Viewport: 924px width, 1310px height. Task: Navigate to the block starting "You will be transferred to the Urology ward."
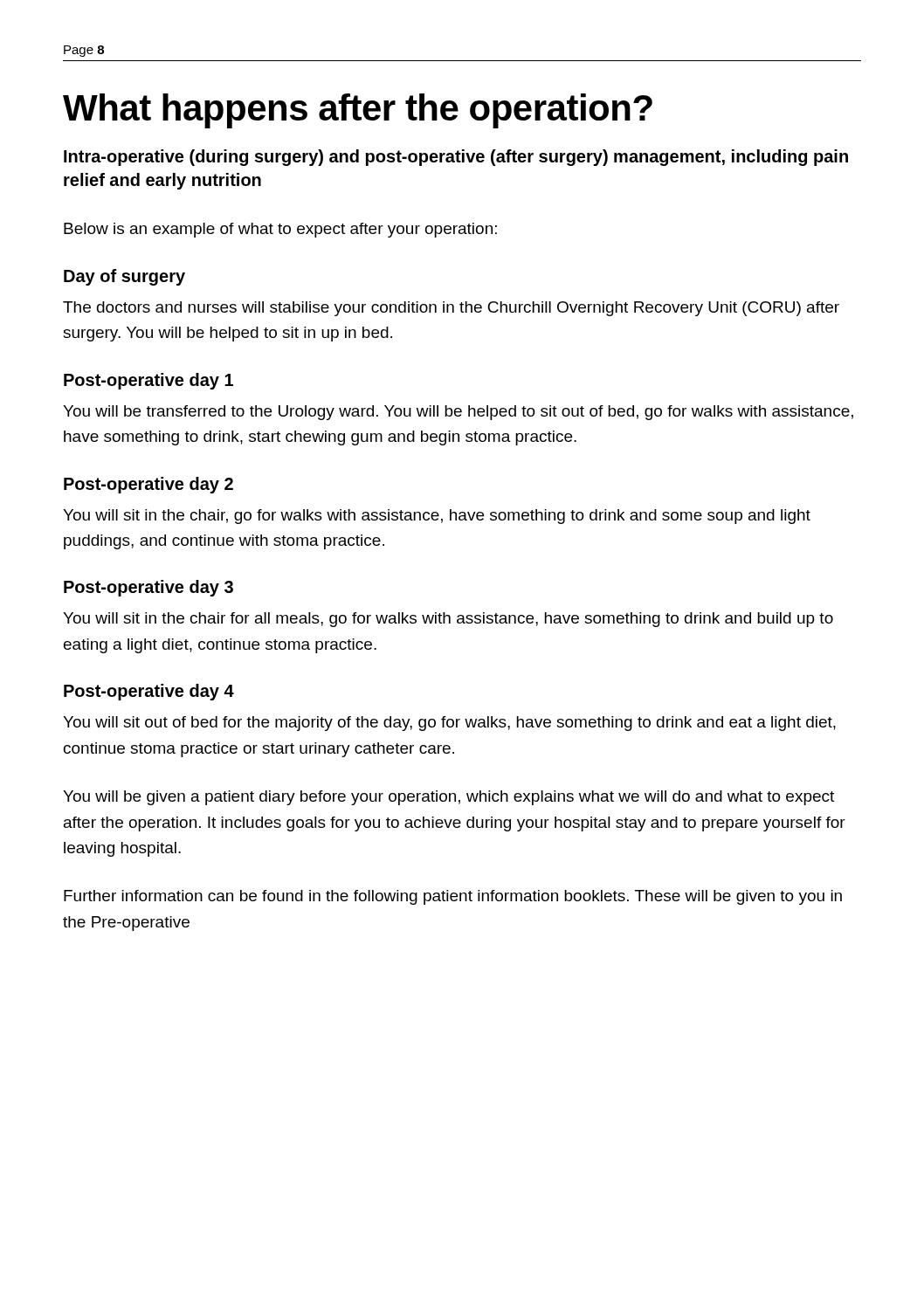click(x=462, y=424)
